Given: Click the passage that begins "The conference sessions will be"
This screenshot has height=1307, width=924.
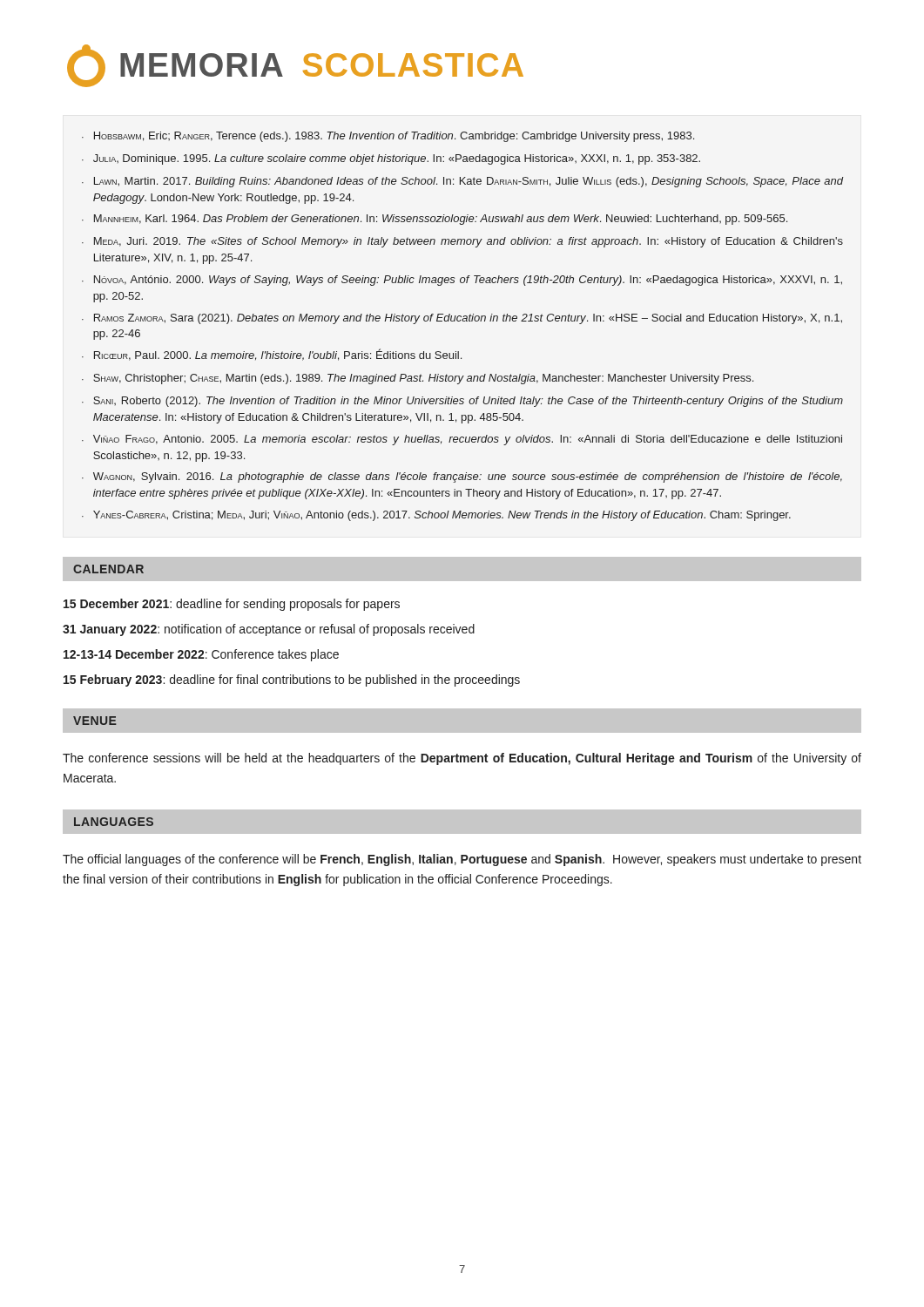Looking at the screenshot, I should click(462, 768).
